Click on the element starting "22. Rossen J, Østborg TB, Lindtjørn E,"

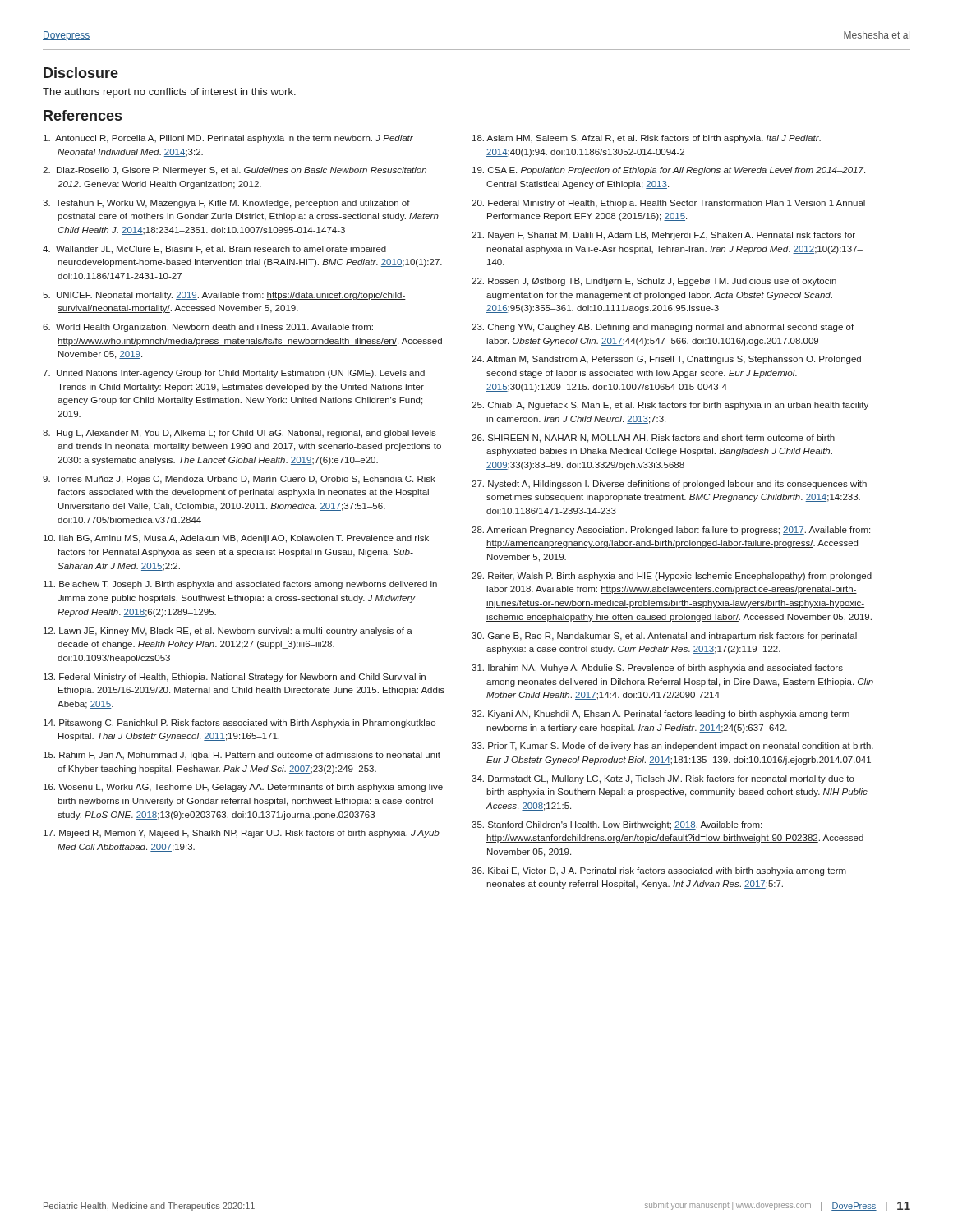[654, 295]
